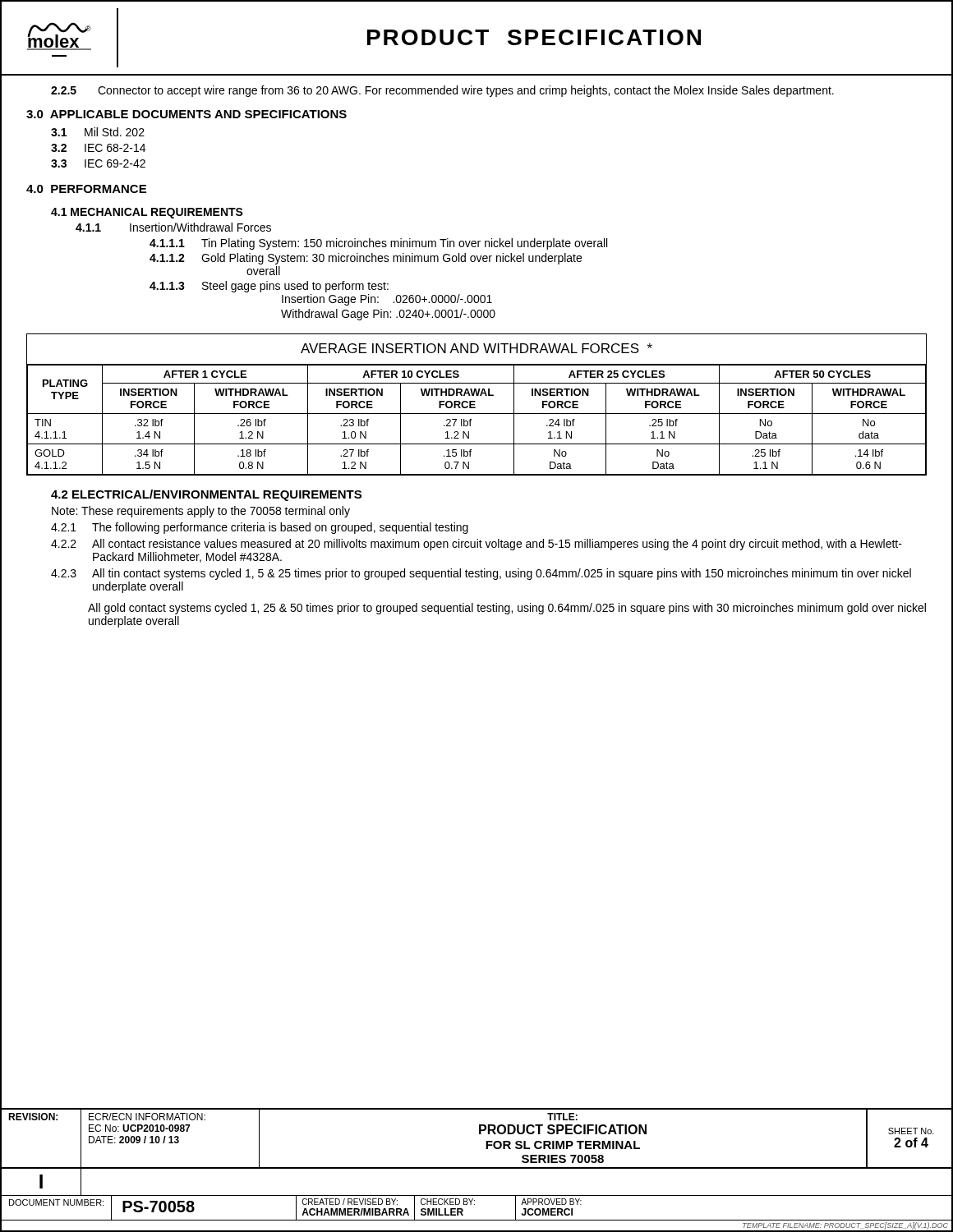Locate the text "3.0 APPLICABLE DOCUMENTS AND SPECIFICATIONS"
Image resolution: width=953 pixels, height=1232 pixels.
[x=187, y=114]
